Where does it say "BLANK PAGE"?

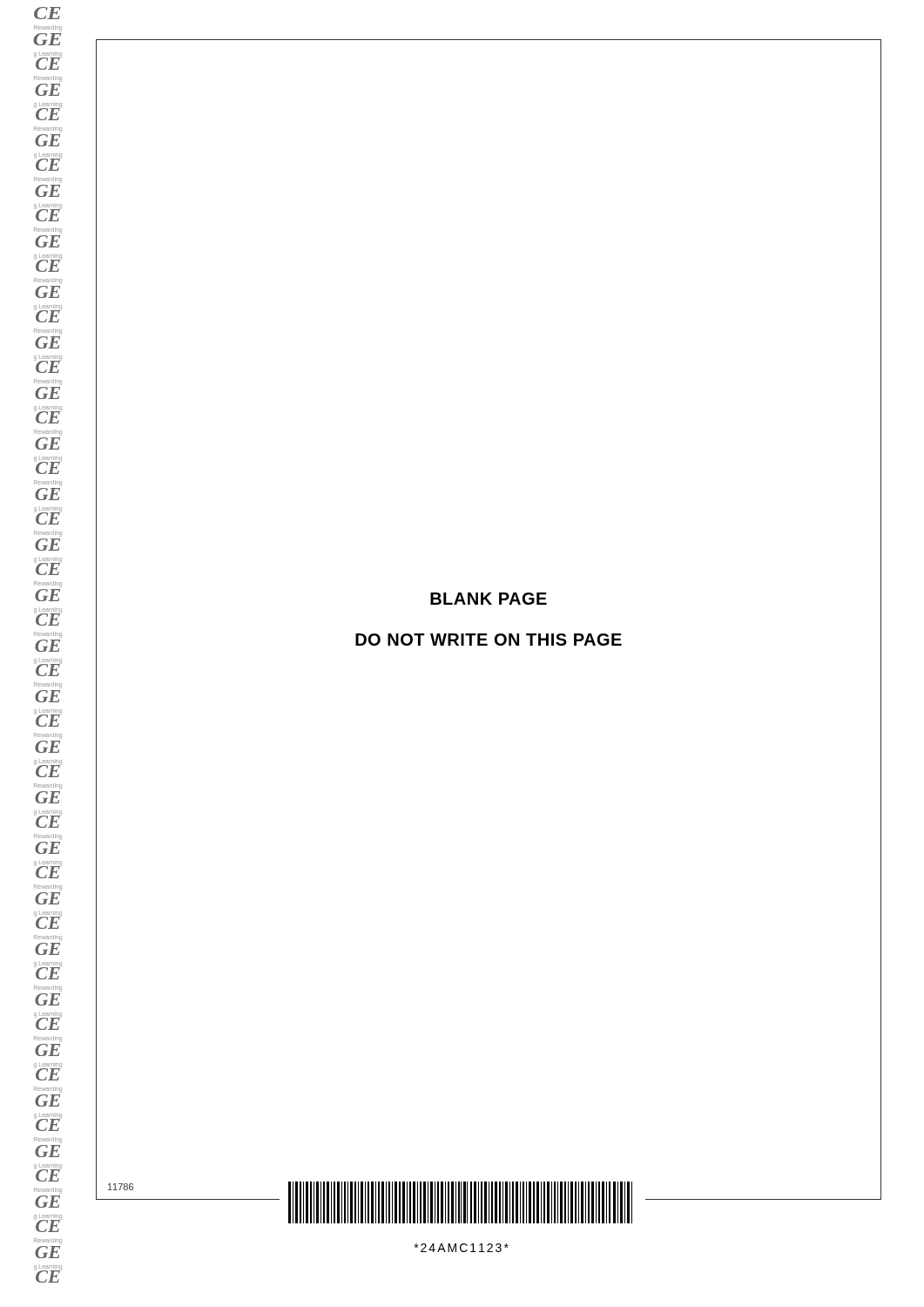pyautogui.click(x=489, y=599)
